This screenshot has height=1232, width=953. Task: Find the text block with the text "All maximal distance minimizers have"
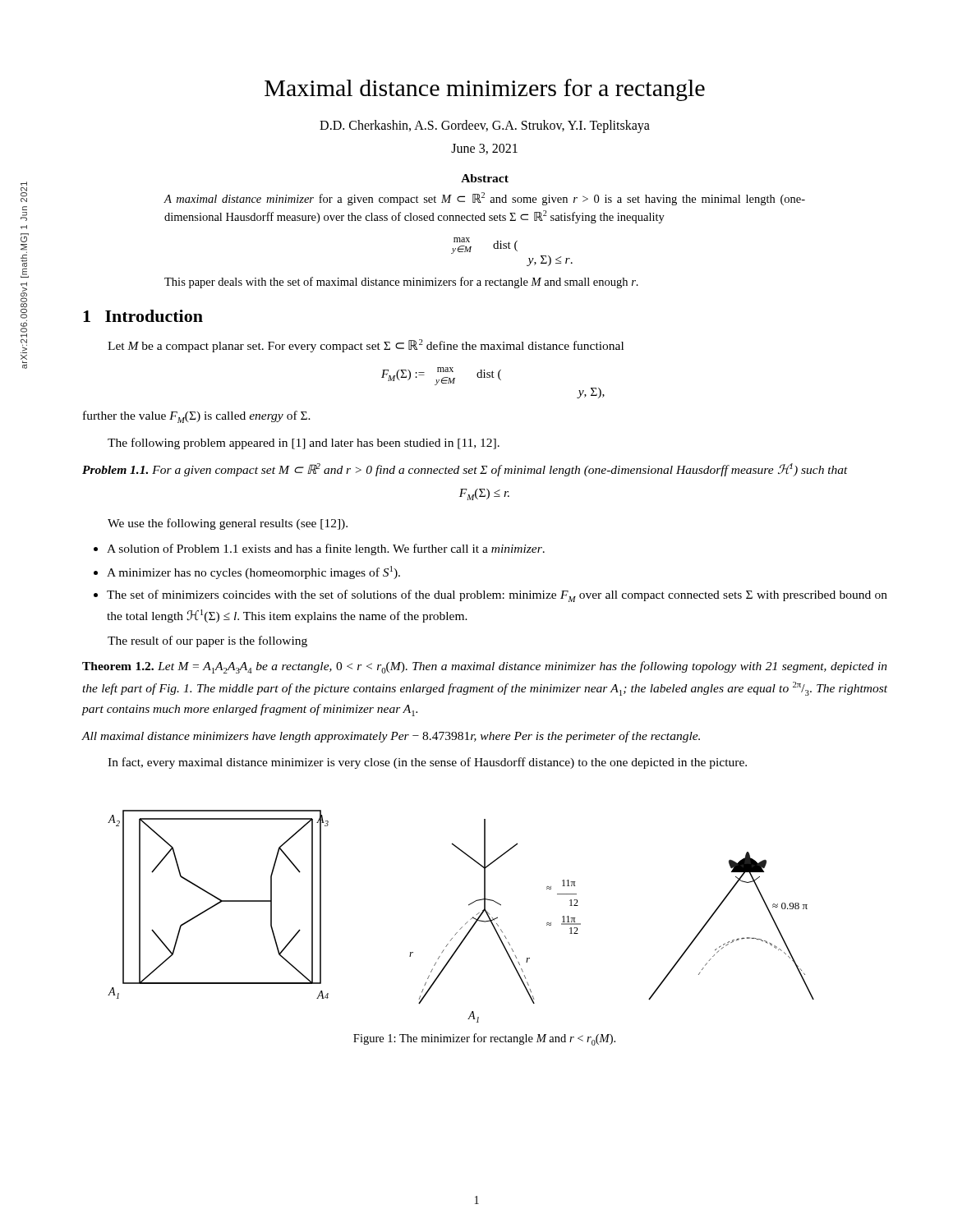pyautogui.click(x=392, y=736)
